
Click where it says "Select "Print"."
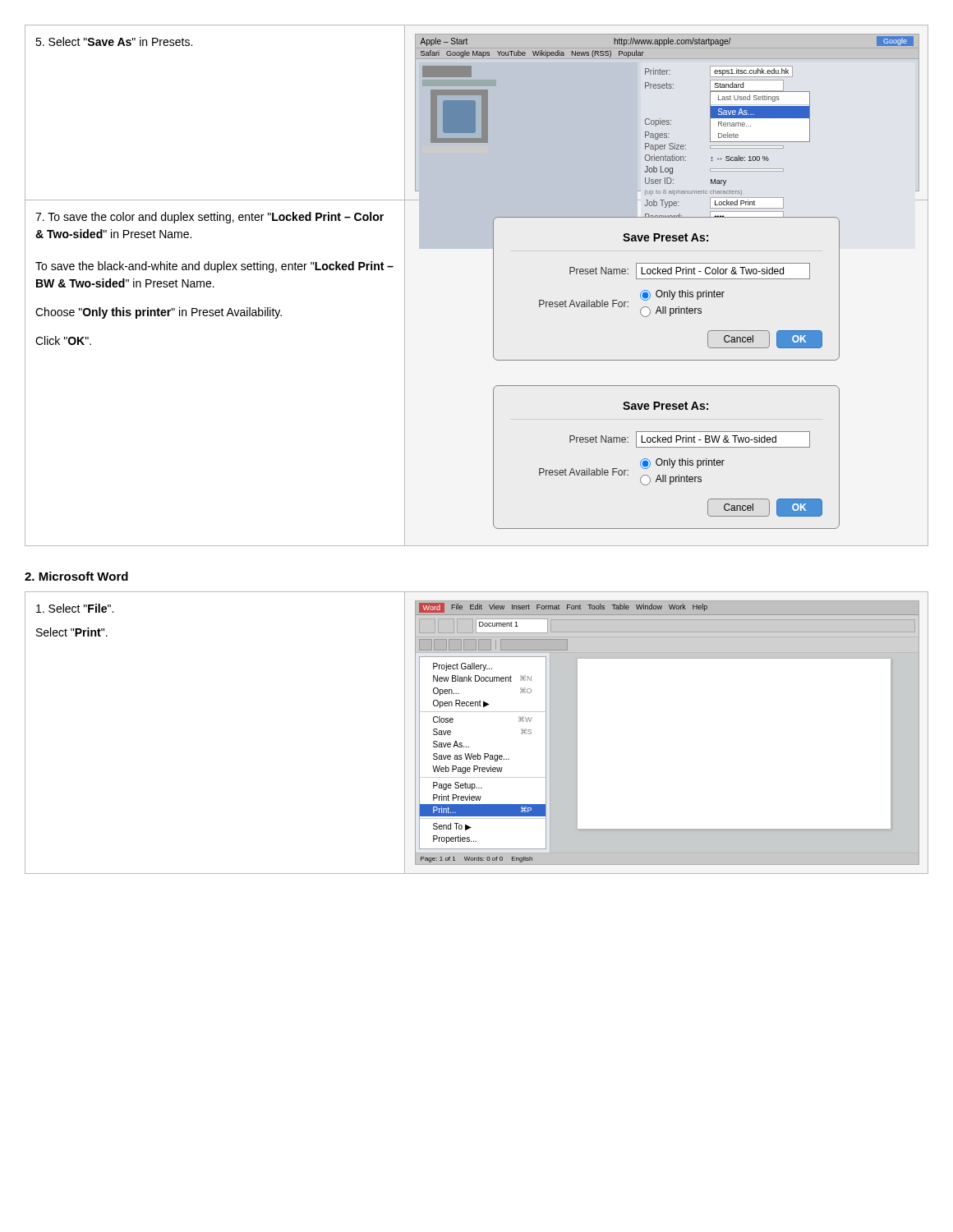coord(72,632)
